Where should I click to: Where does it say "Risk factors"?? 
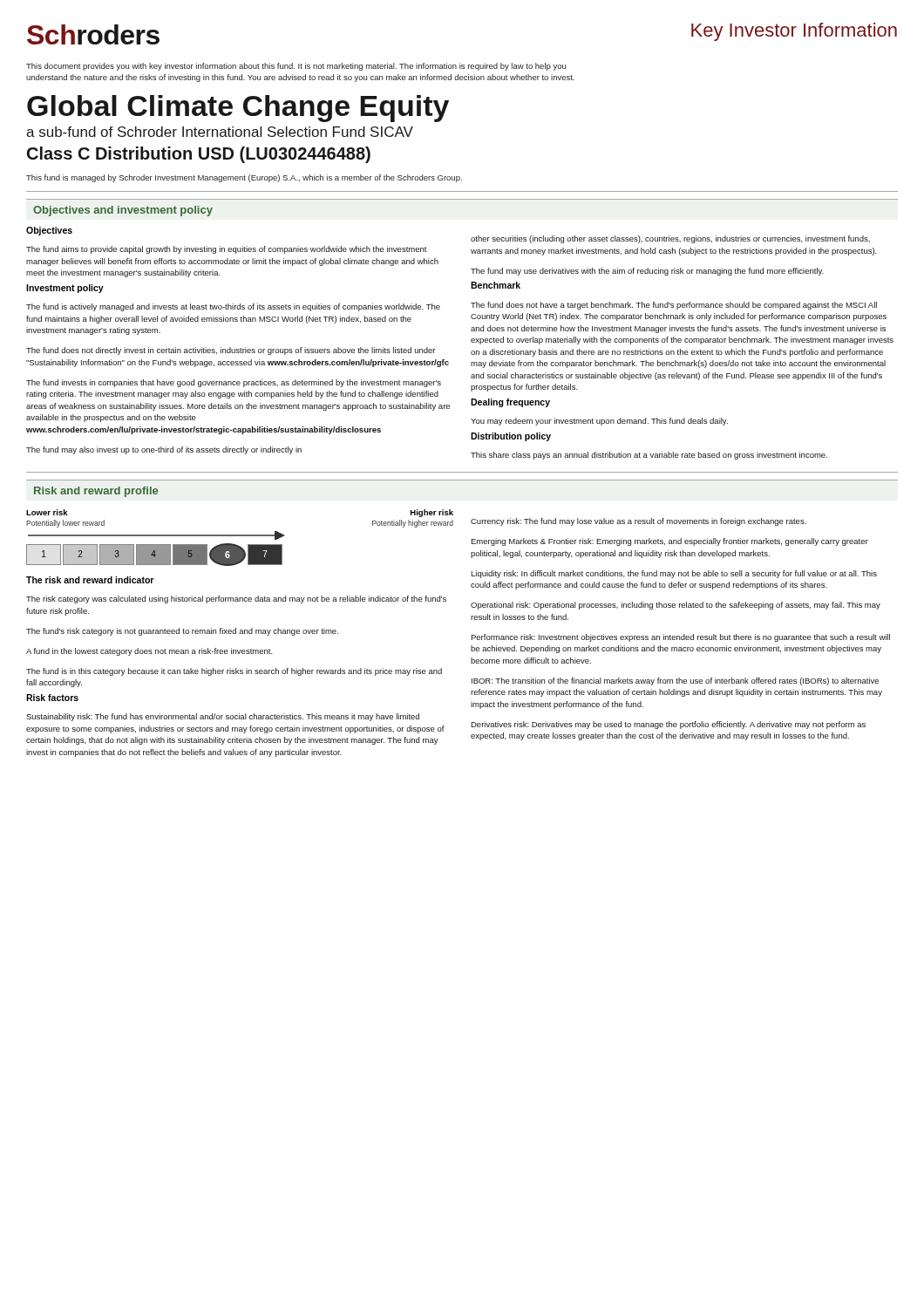(x=52, y=698)
